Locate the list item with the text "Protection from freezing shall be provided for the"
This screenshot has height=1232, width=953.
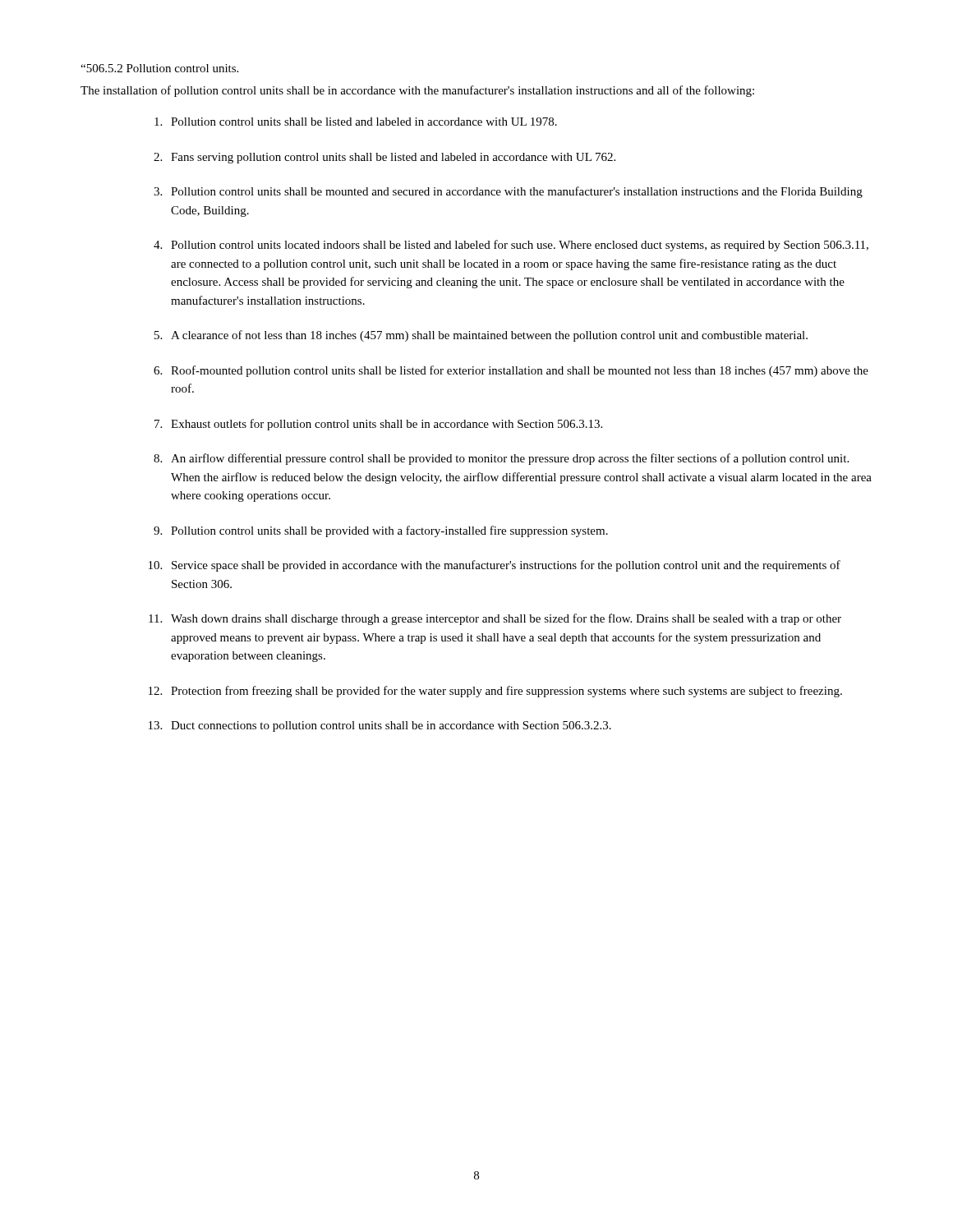click(507, 690)
